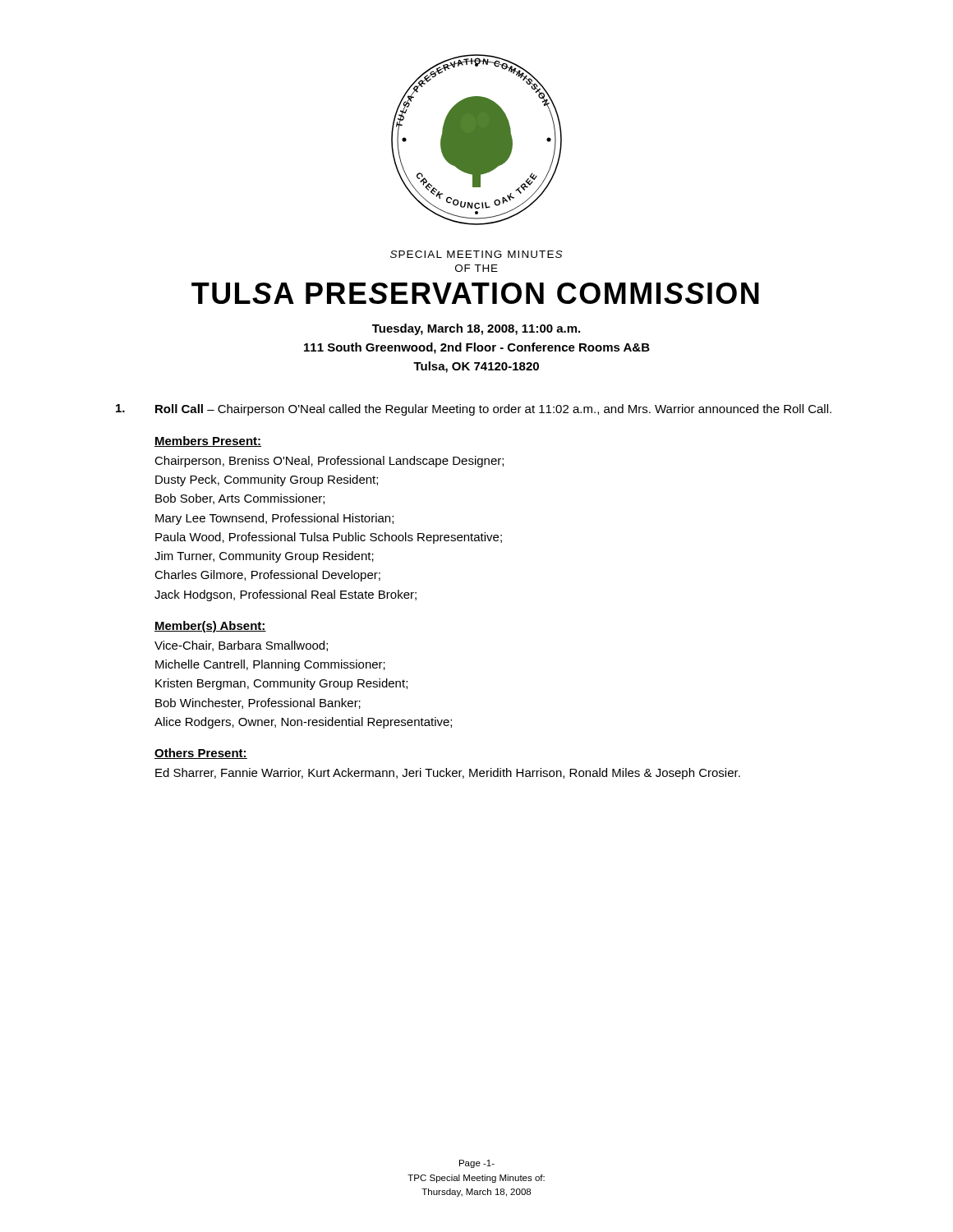Where is the passage that starts "Roll Call – Chairperson O'Neal"?
953x1232 pixels.
pos(476,410)
